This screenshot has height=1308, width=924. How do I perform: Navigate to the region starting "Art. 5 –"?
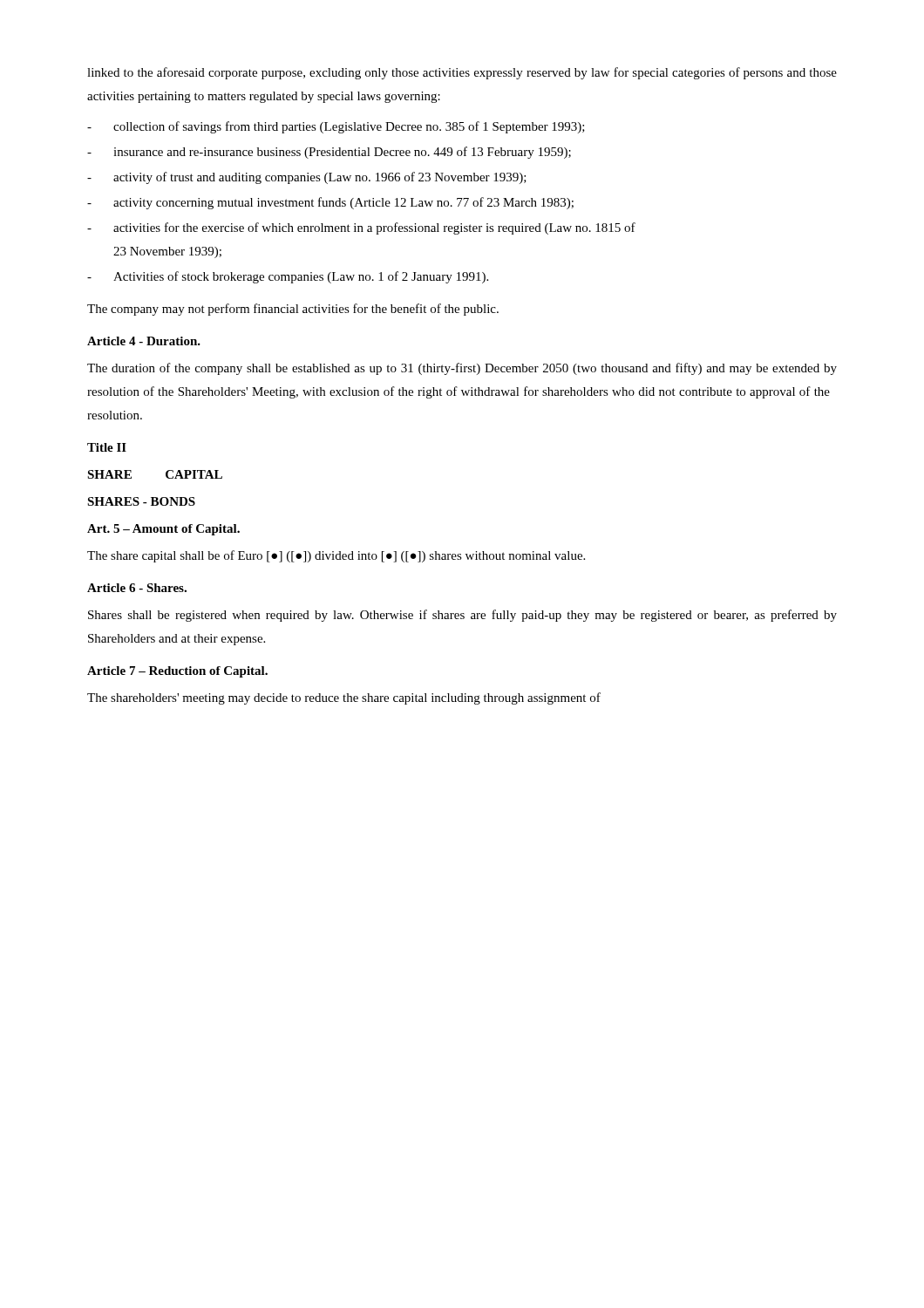click(x=164, y=528)
